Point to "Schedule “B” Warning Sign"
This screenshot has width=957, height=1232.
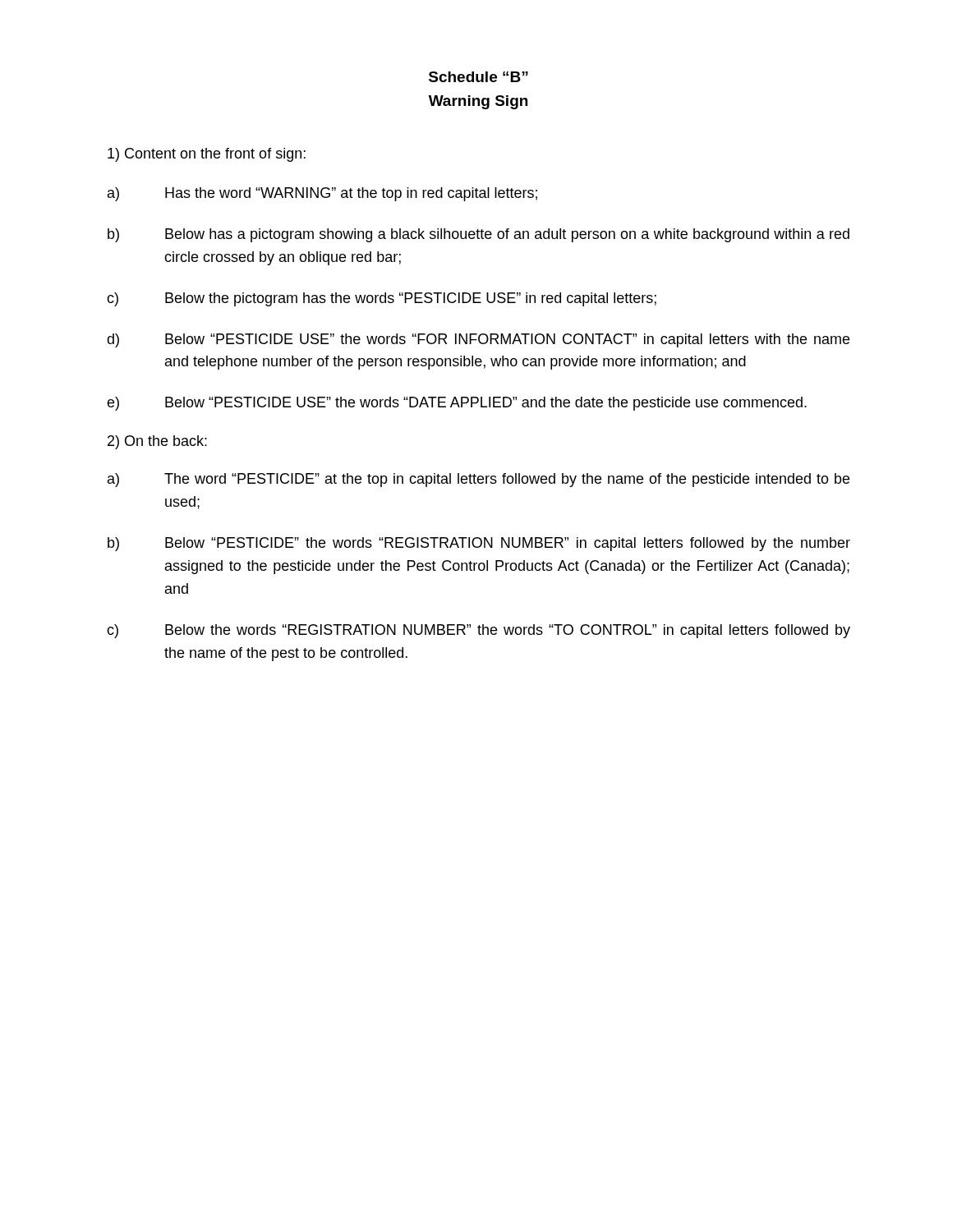(x=478, y=88)
